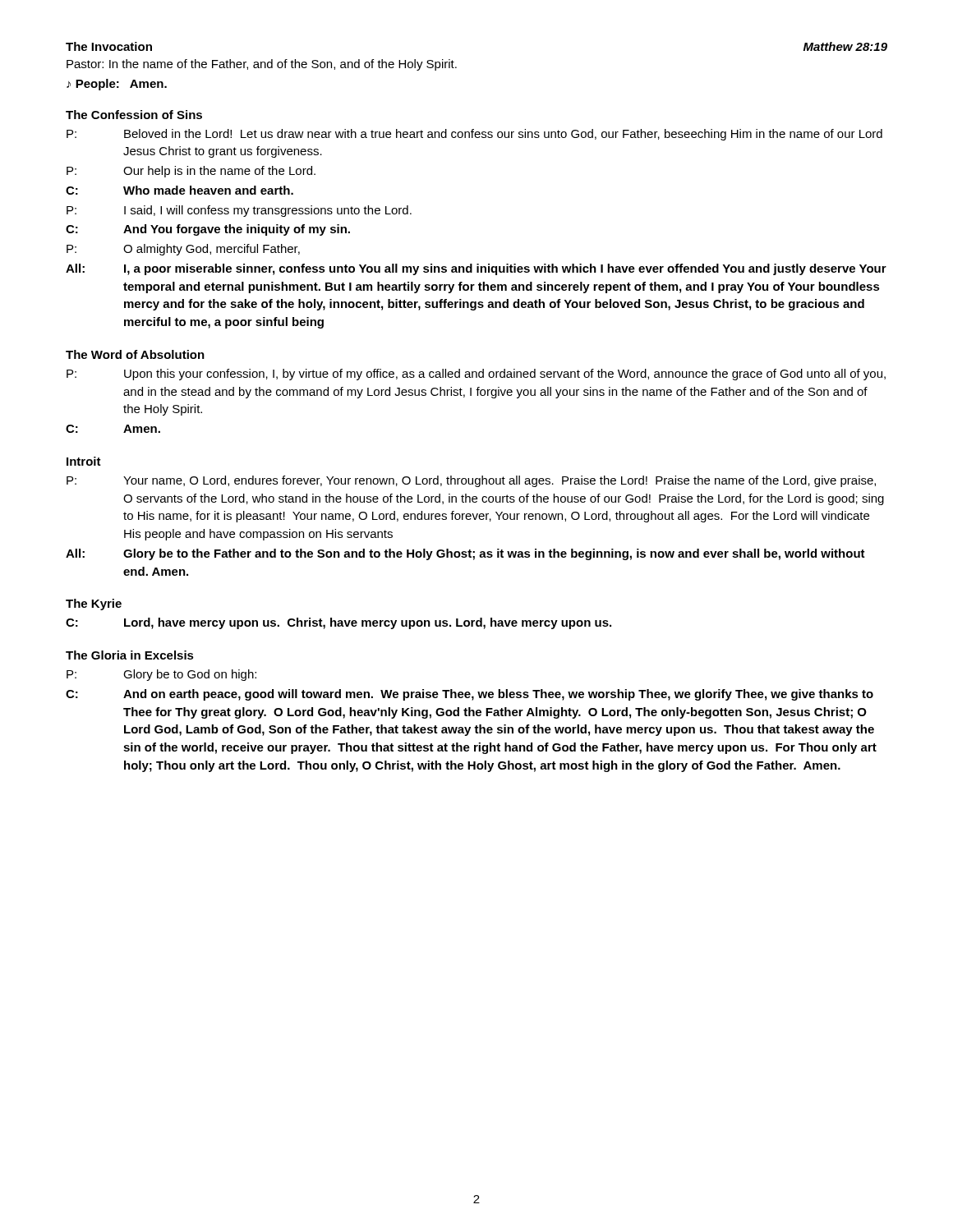Locate the block of text that opens with "P: Upon this your confession, I,"
The height and width of the screenshot is (1232, 953).
[476, 391]
